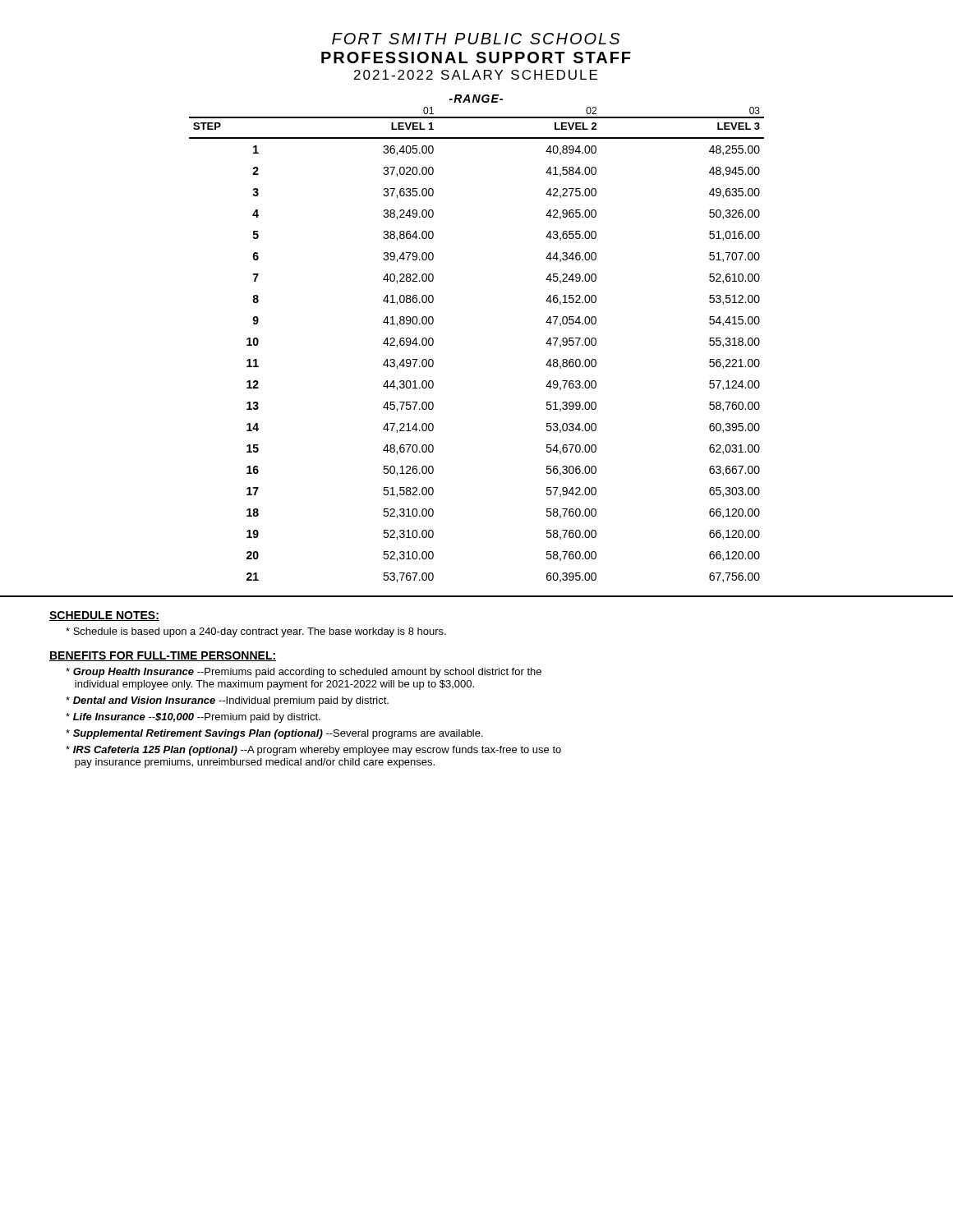The width and height of the screenshot is (953, 1232).
Task: Click on the text block starting "Dental and Vision Insurance --Individual premium paid"
Action: click(x=228, y=700)
